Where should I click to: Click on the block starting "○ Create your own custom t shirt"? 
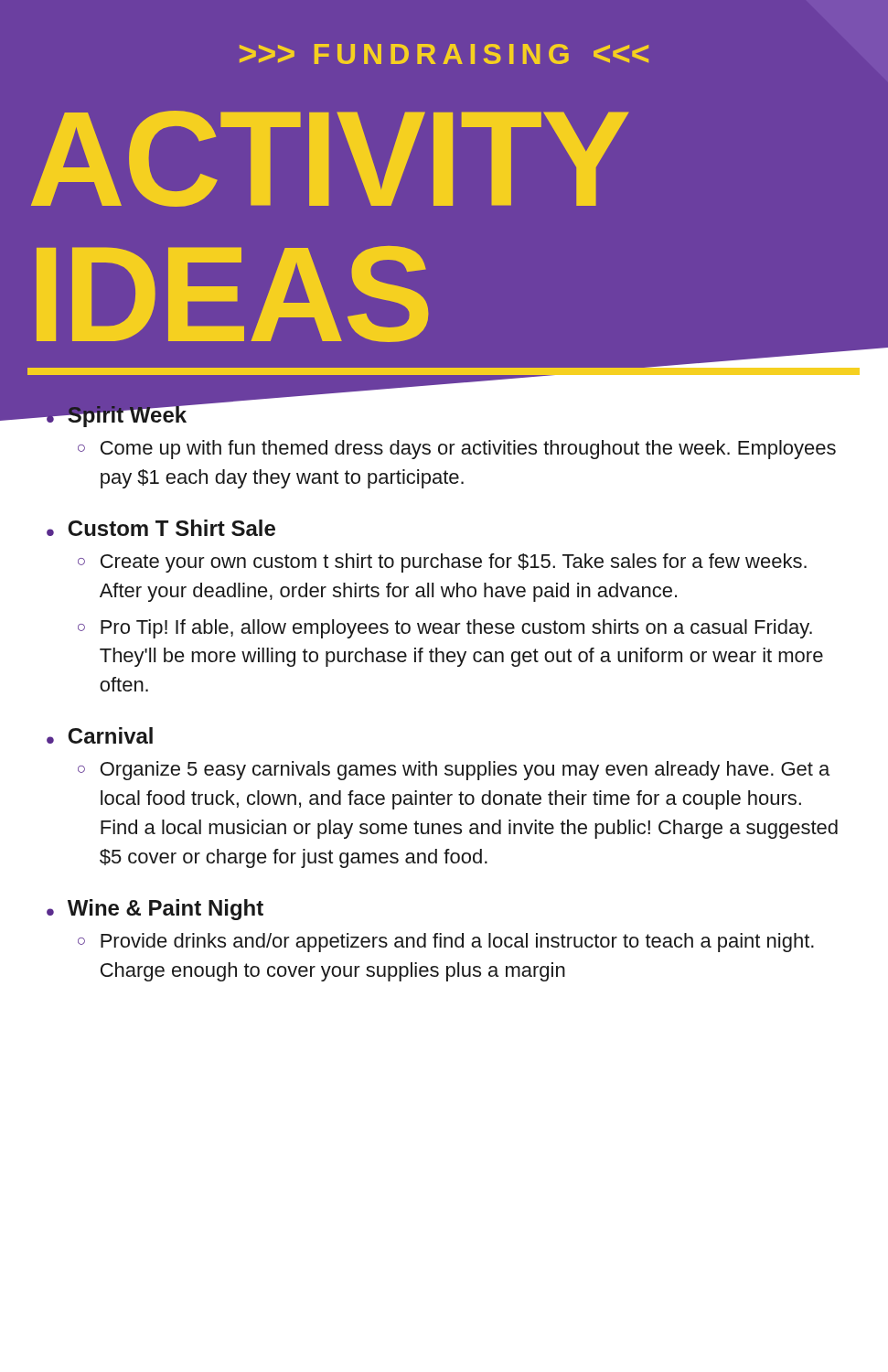(x=459, y=576)
